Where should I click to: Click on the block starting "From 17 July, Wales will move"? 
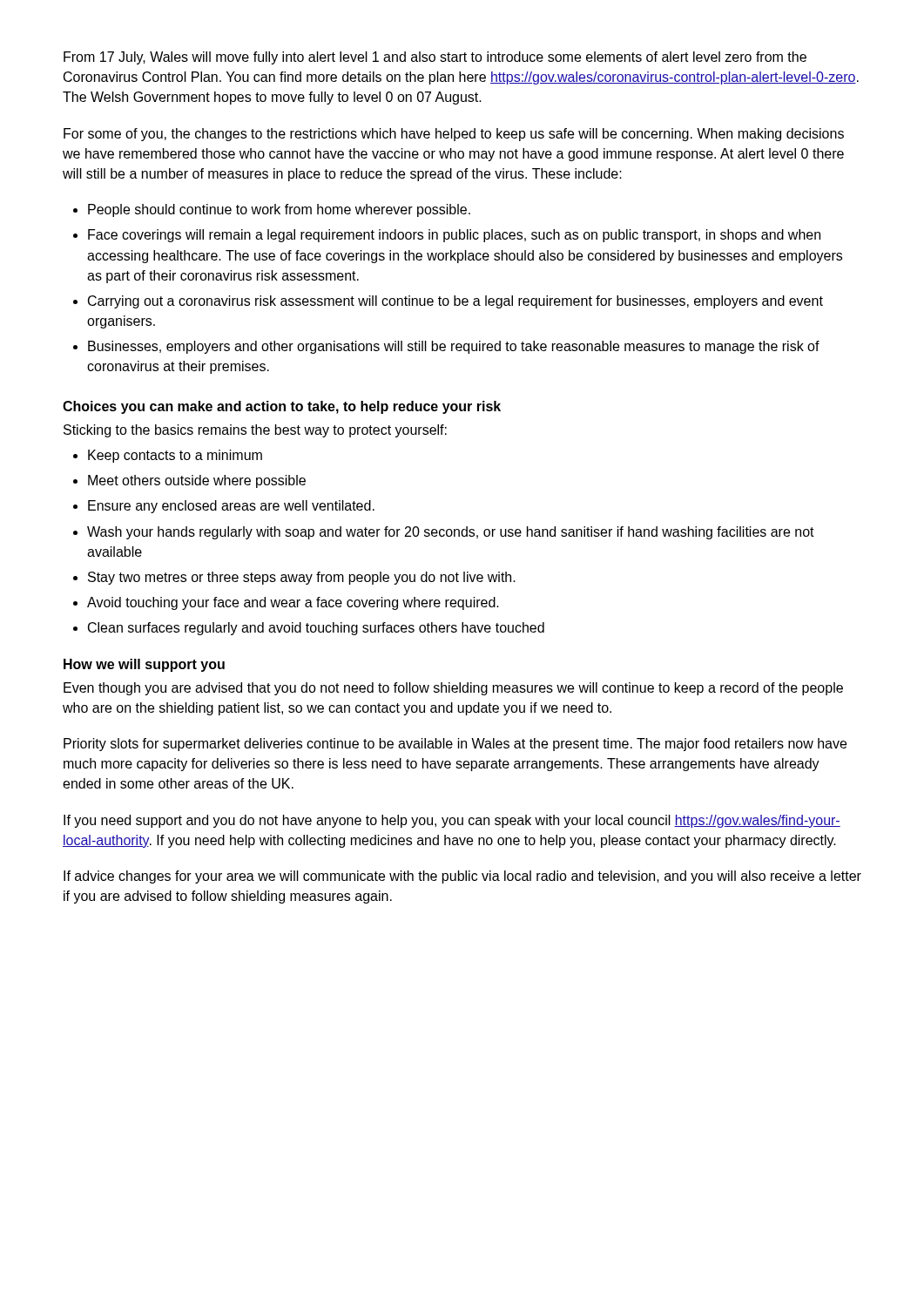pyautogui.click(x=461, y=77)
